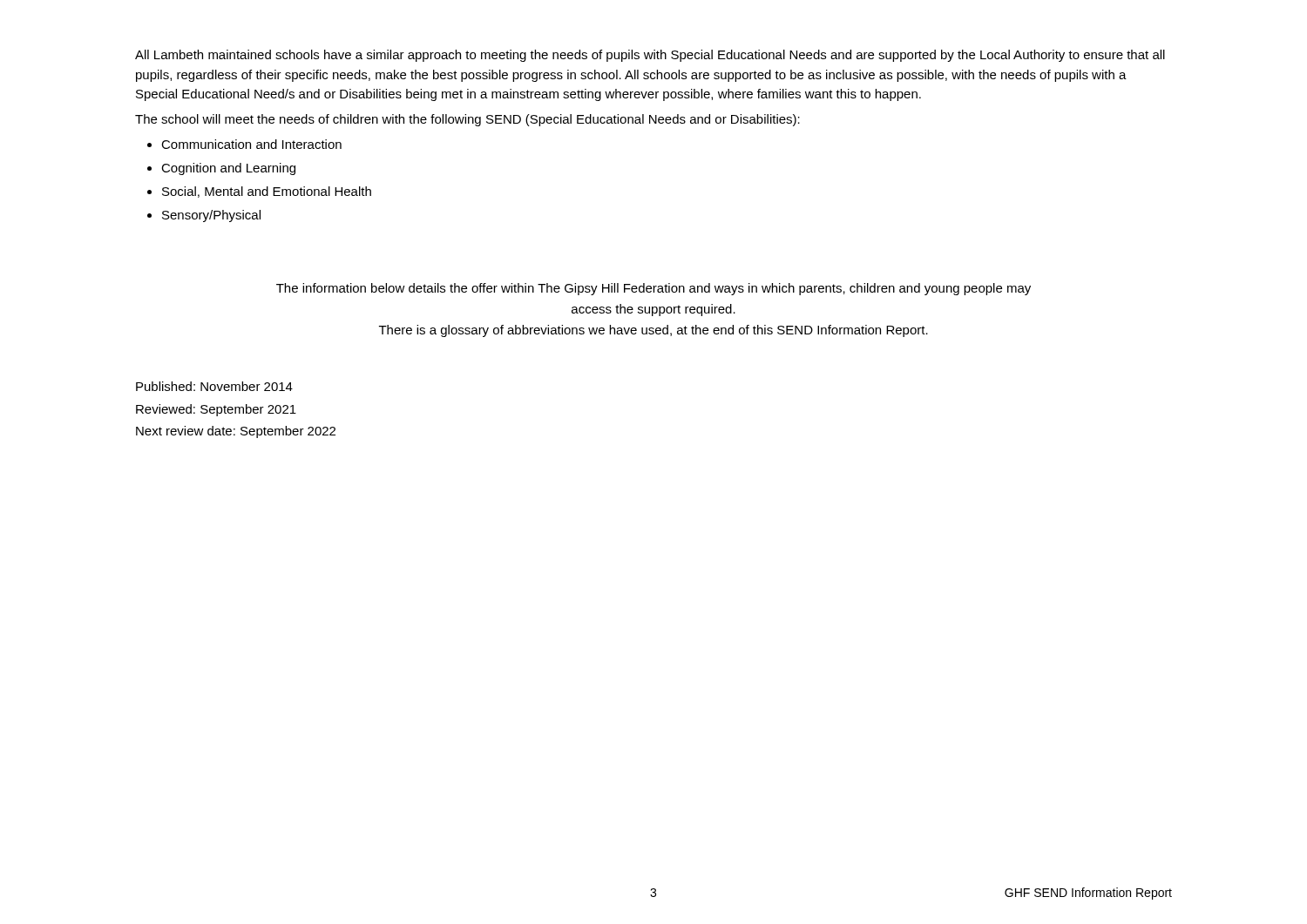
Task: Locate the region starting "Communication and Interaction"
Action: point(252,144)
